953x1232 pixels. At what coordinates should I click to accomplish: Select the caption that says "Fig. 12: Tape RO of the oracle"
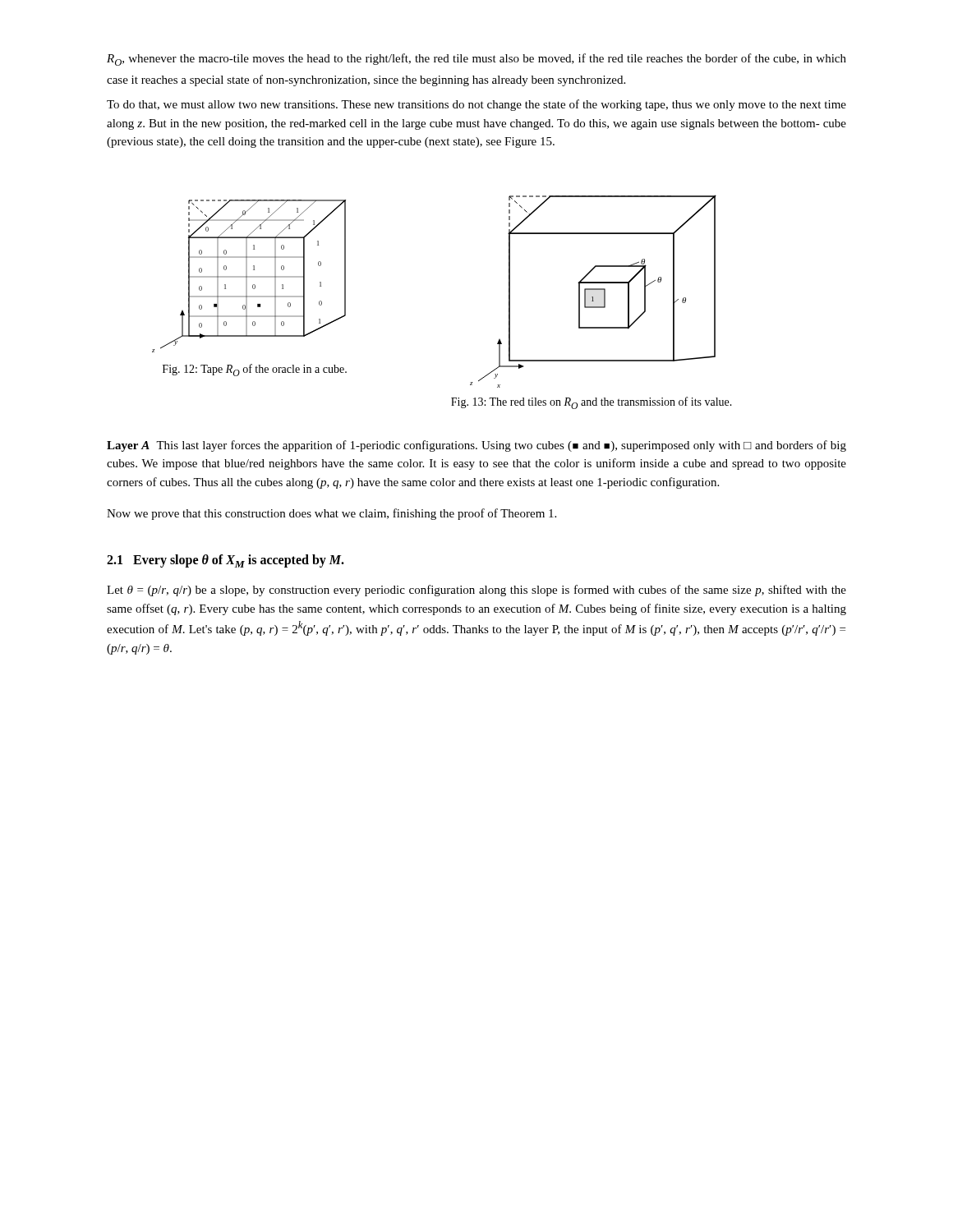[x=255, y=371]
